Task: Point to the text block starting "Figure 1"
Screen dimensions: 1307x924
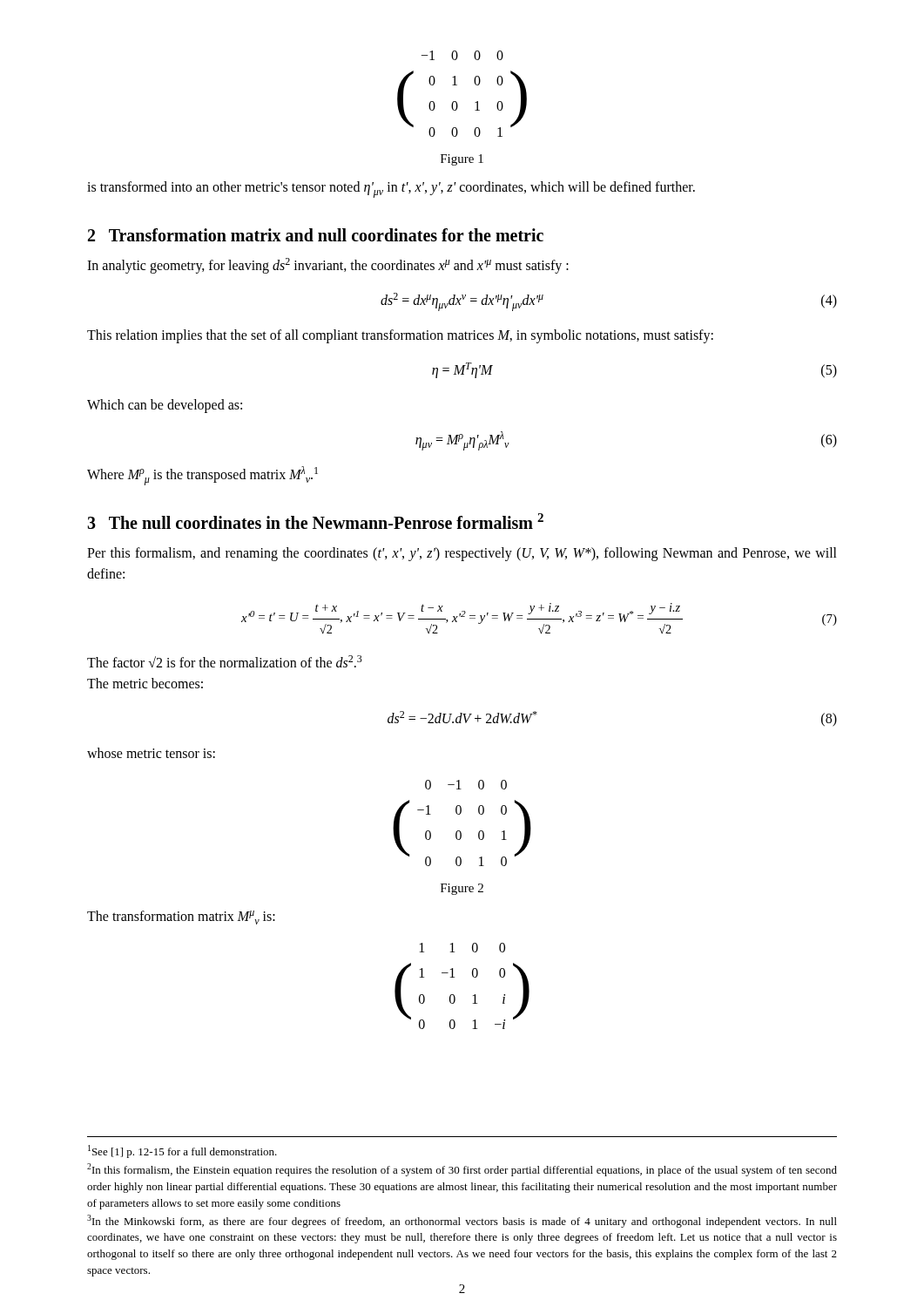Action: [x=462, y=158]
